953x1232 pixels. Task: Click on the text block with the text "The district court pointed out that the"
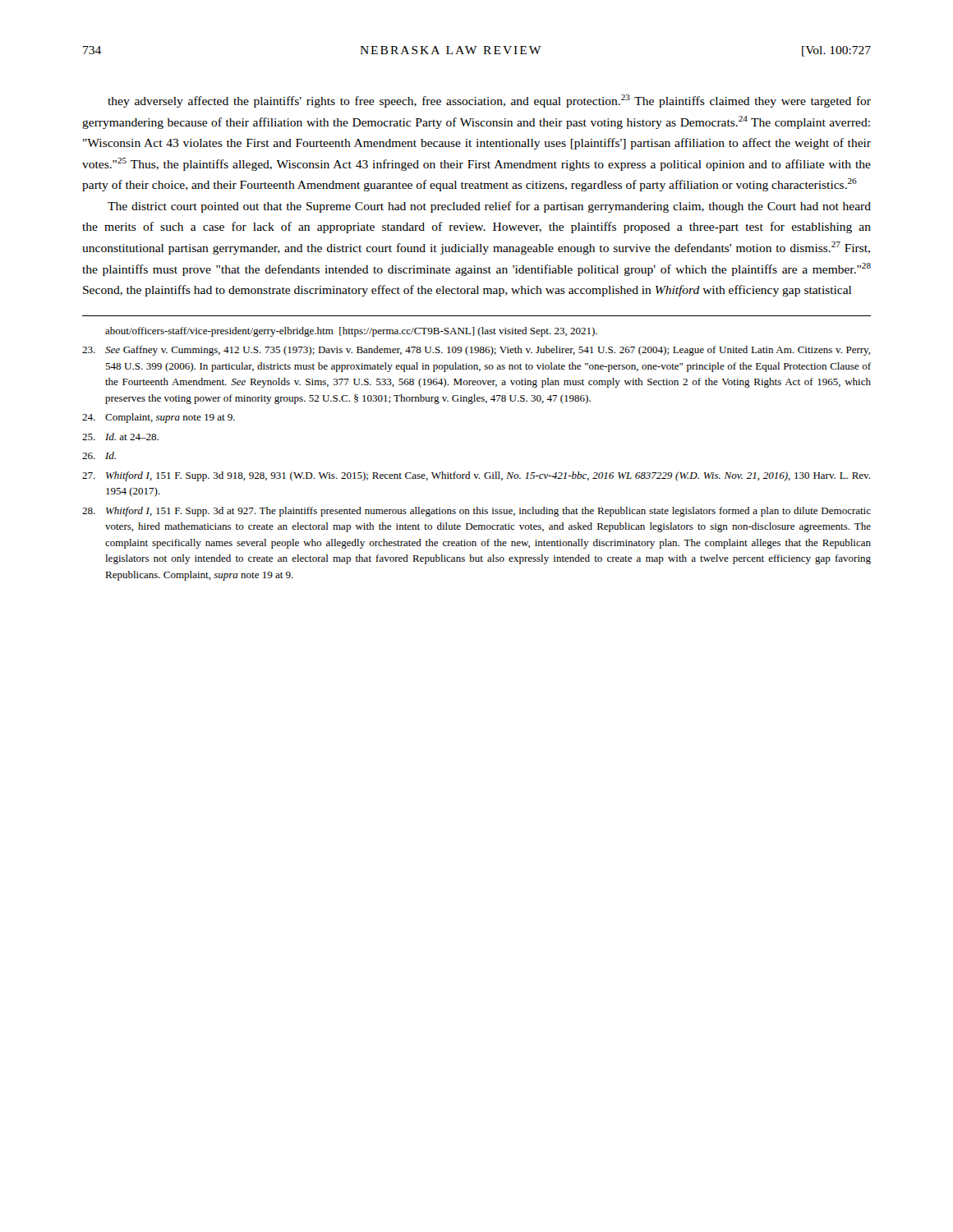click(x=476, y=248)
